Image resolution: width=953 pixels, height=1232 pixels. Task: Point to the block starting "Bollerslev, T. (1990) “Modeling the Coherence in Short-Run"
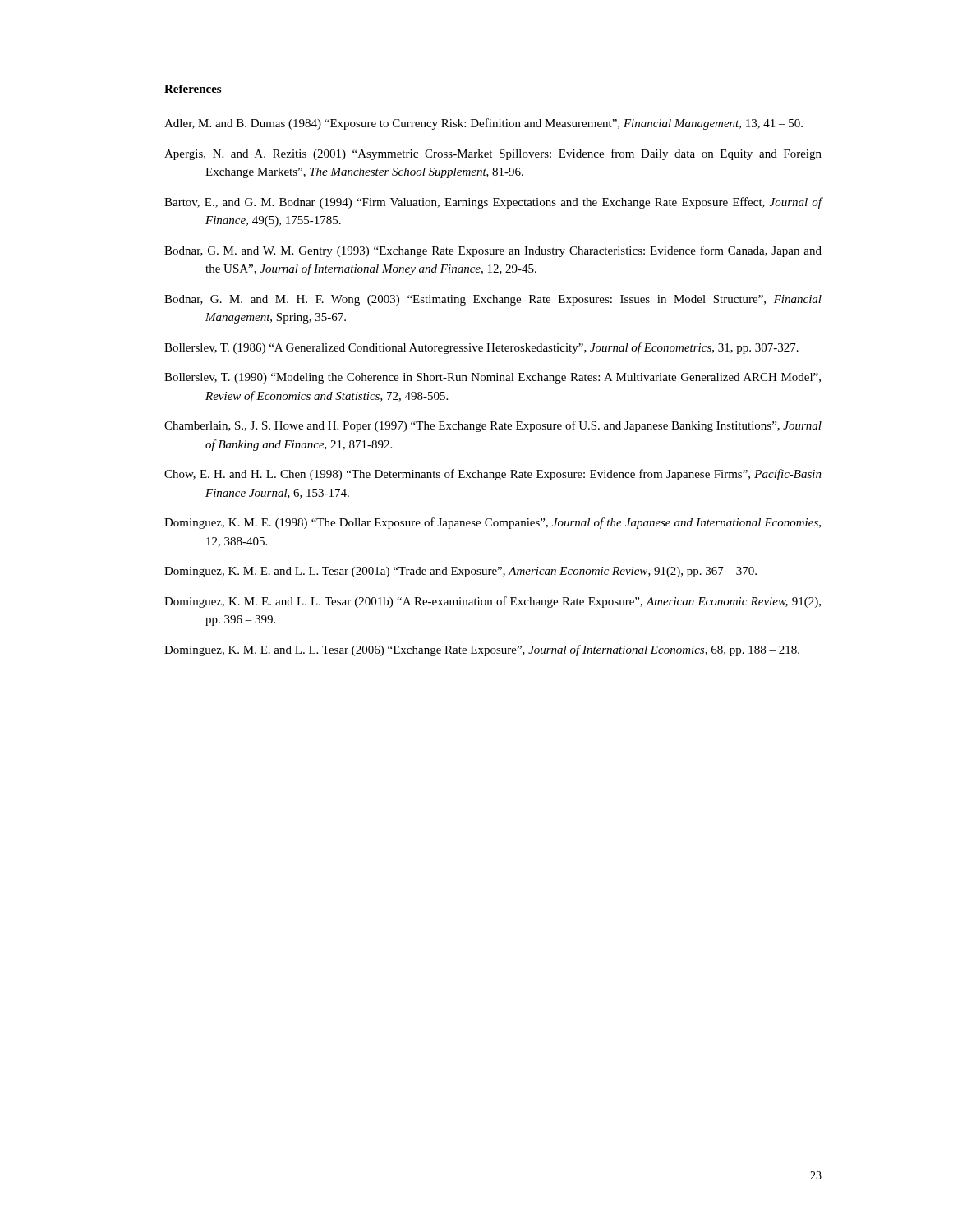point(493,386)
